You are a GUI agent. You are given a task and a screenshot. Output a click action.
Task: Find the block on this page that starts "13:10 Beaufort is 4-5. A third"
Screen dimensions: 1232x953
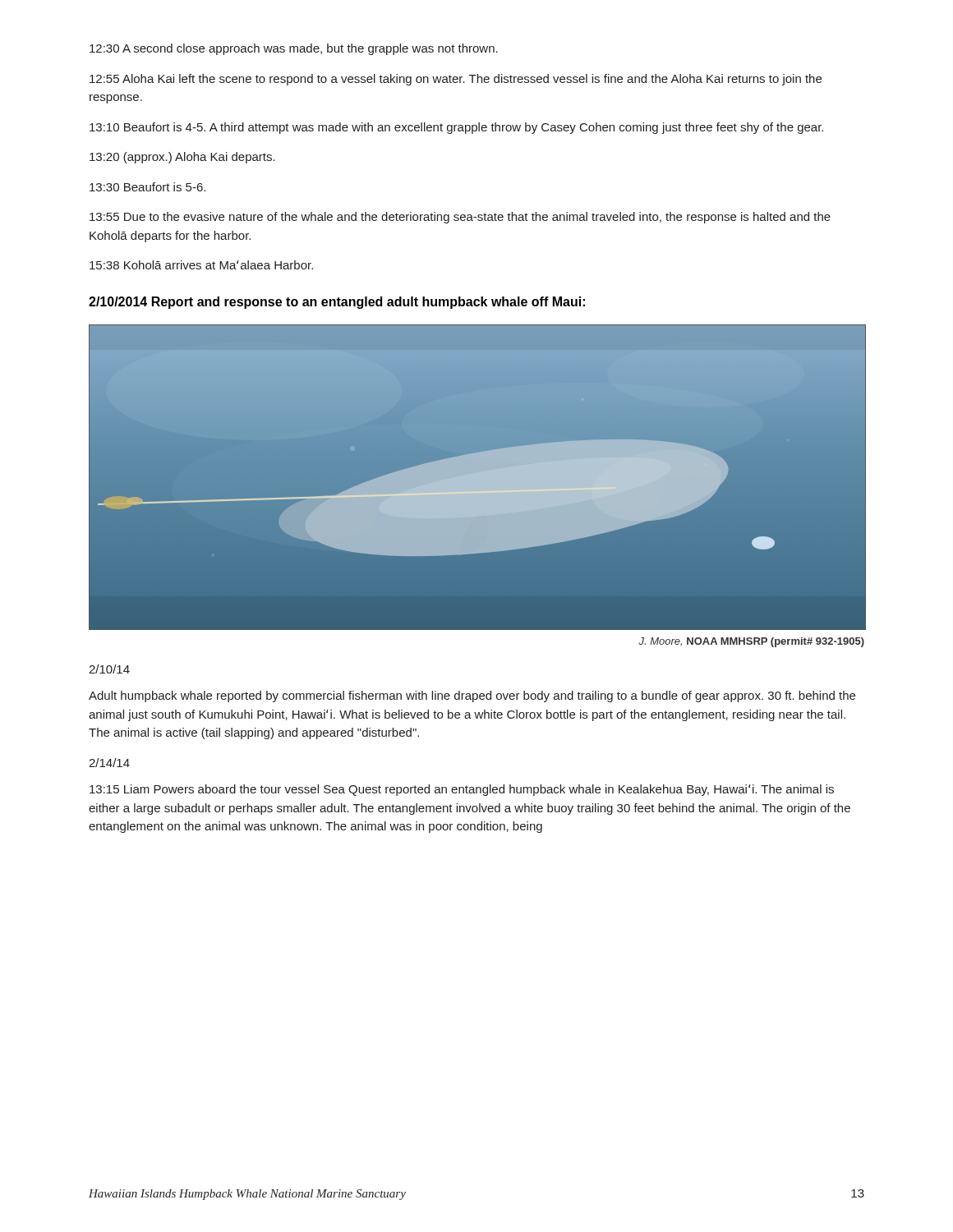(457, 126)
